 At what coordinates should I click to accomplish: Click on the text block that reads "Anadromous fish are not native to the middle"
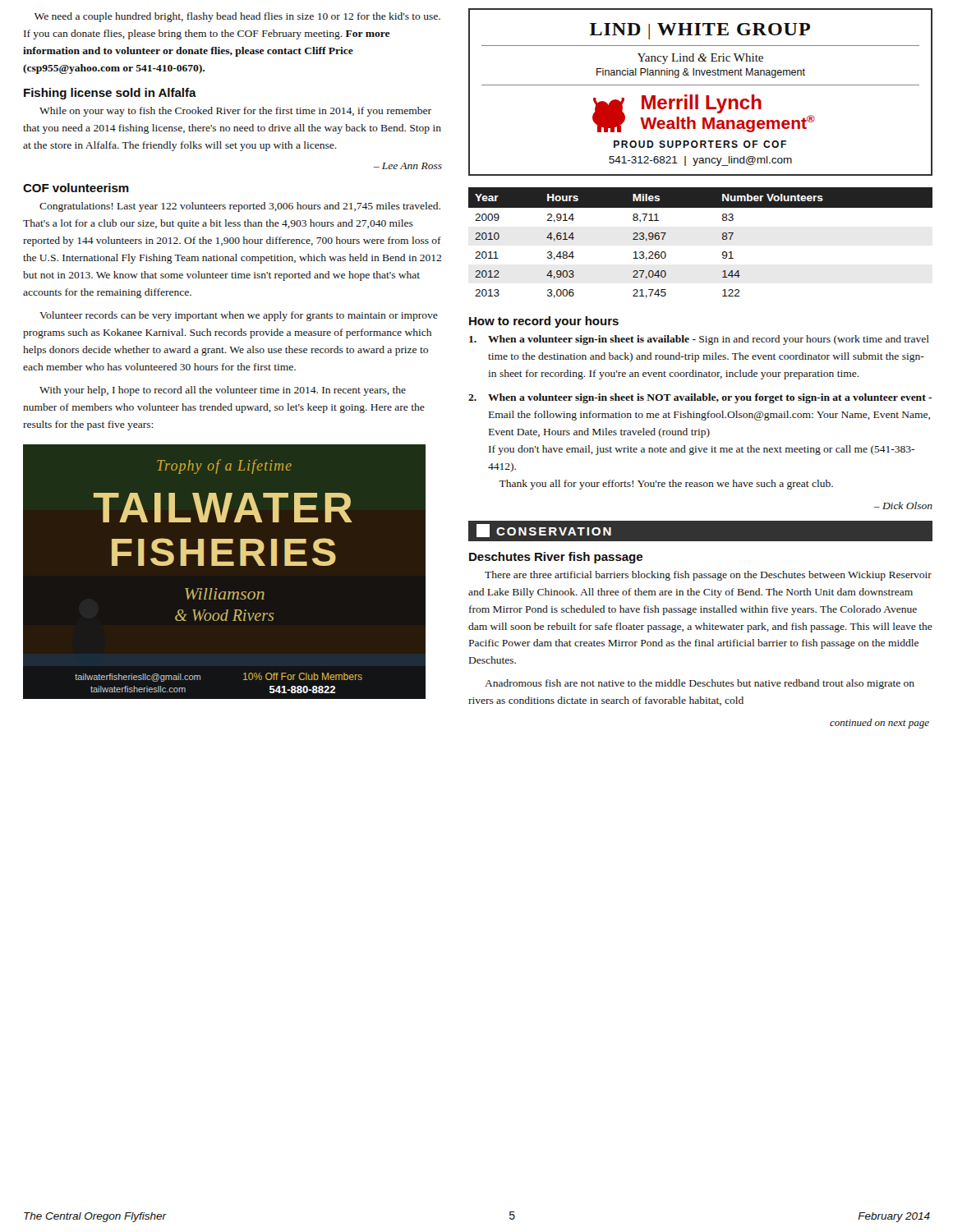691,692
